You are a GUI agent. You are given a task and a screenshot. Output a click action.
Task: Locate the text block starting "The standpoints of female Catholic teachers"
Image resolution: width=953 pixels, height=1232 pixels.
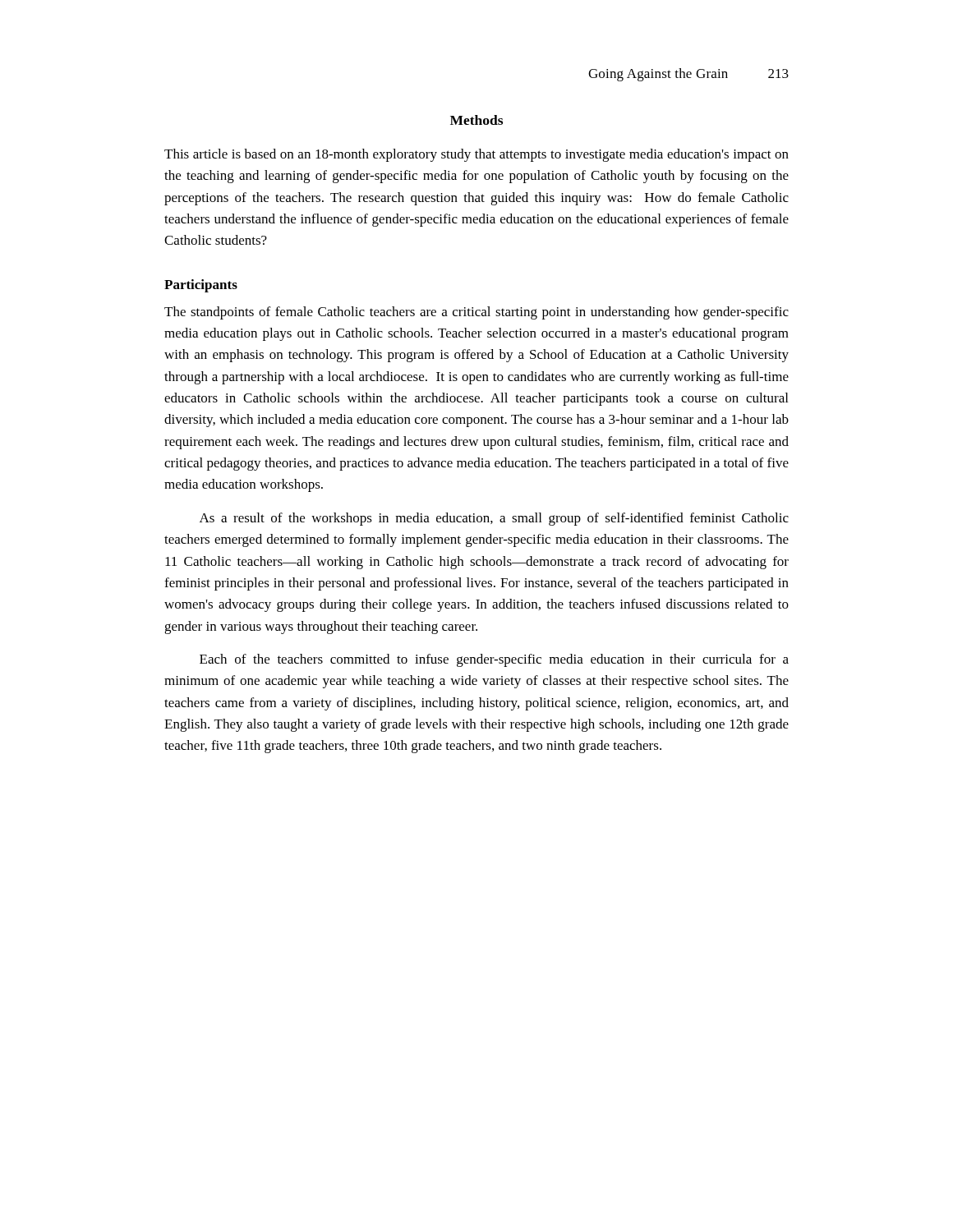pyautogui.click(x=476, y=398)
